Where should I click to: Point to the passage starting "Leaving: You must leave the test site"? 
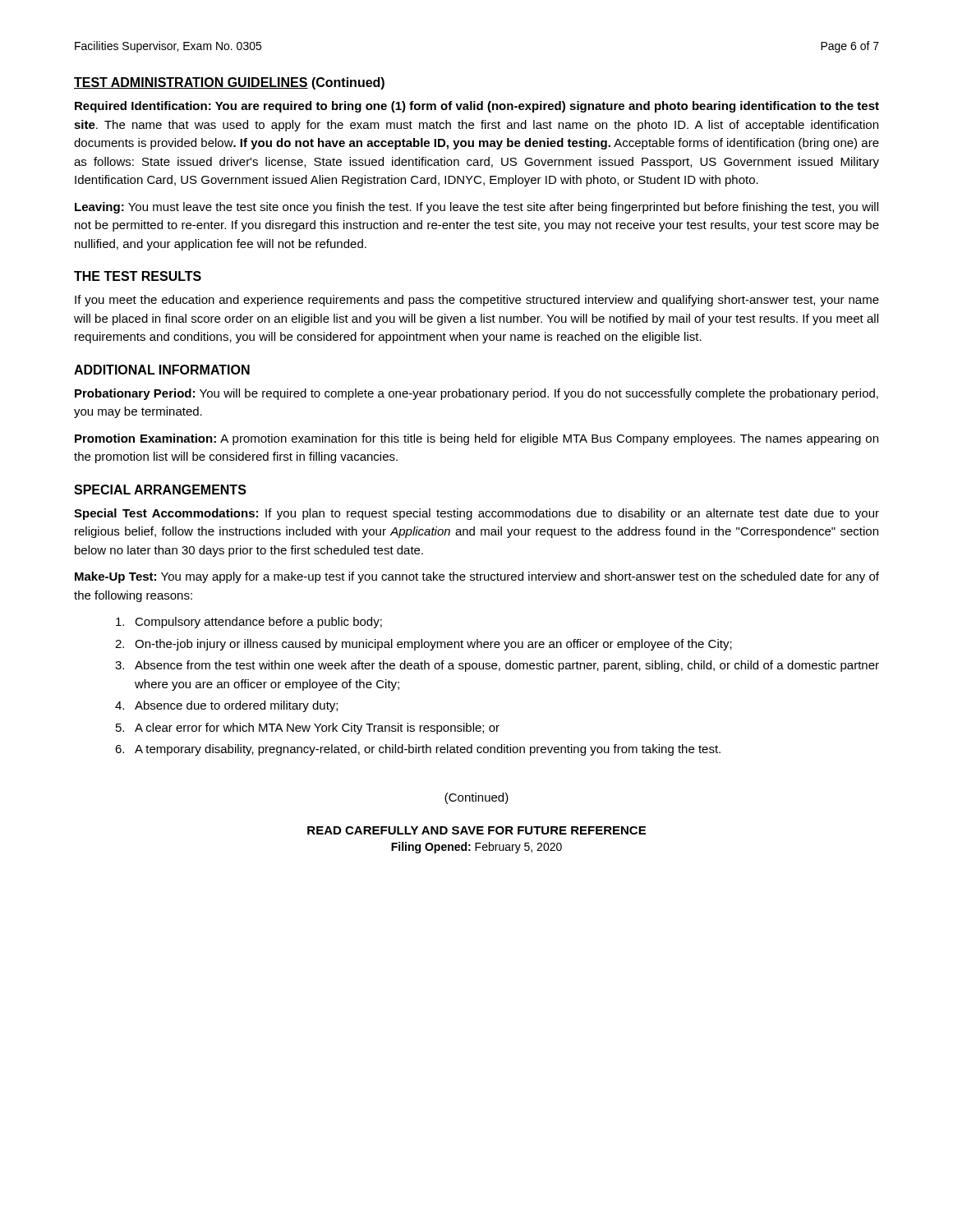point(476,225)
